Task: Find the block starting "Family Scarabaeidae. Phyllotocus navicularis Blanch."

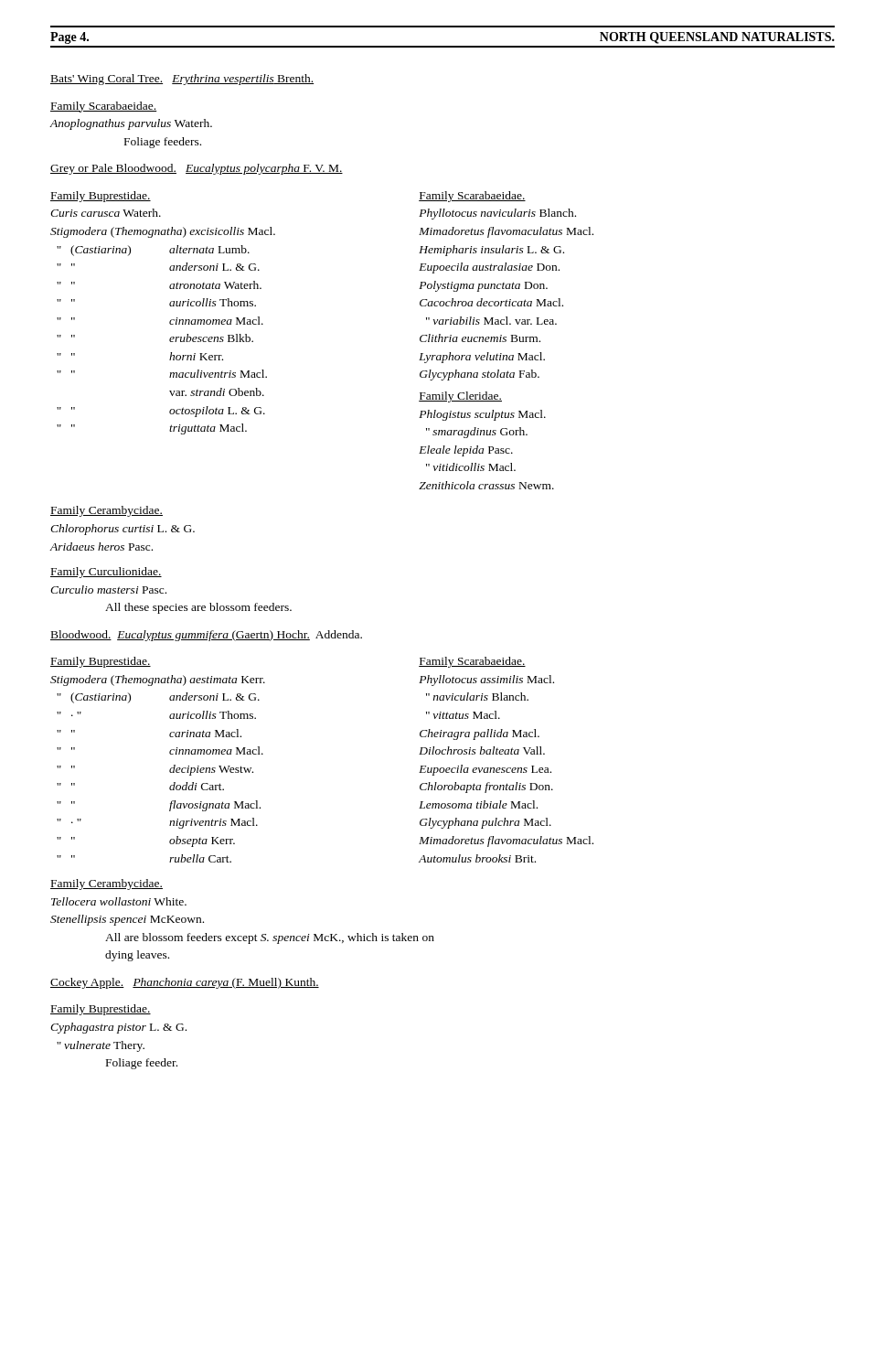Action: [x=472, y=197]
